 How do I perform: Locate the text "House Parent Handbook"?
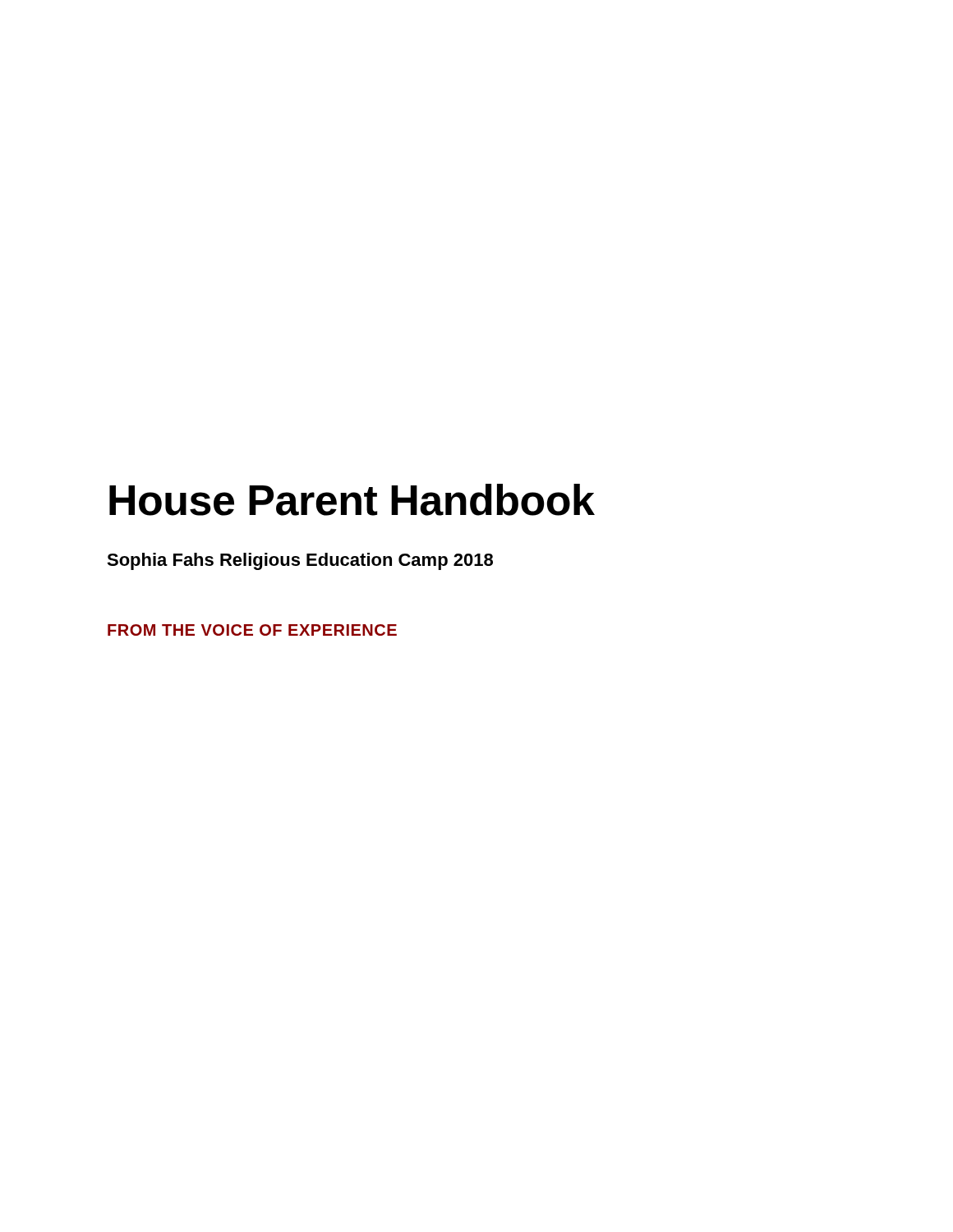pos(351,500)
